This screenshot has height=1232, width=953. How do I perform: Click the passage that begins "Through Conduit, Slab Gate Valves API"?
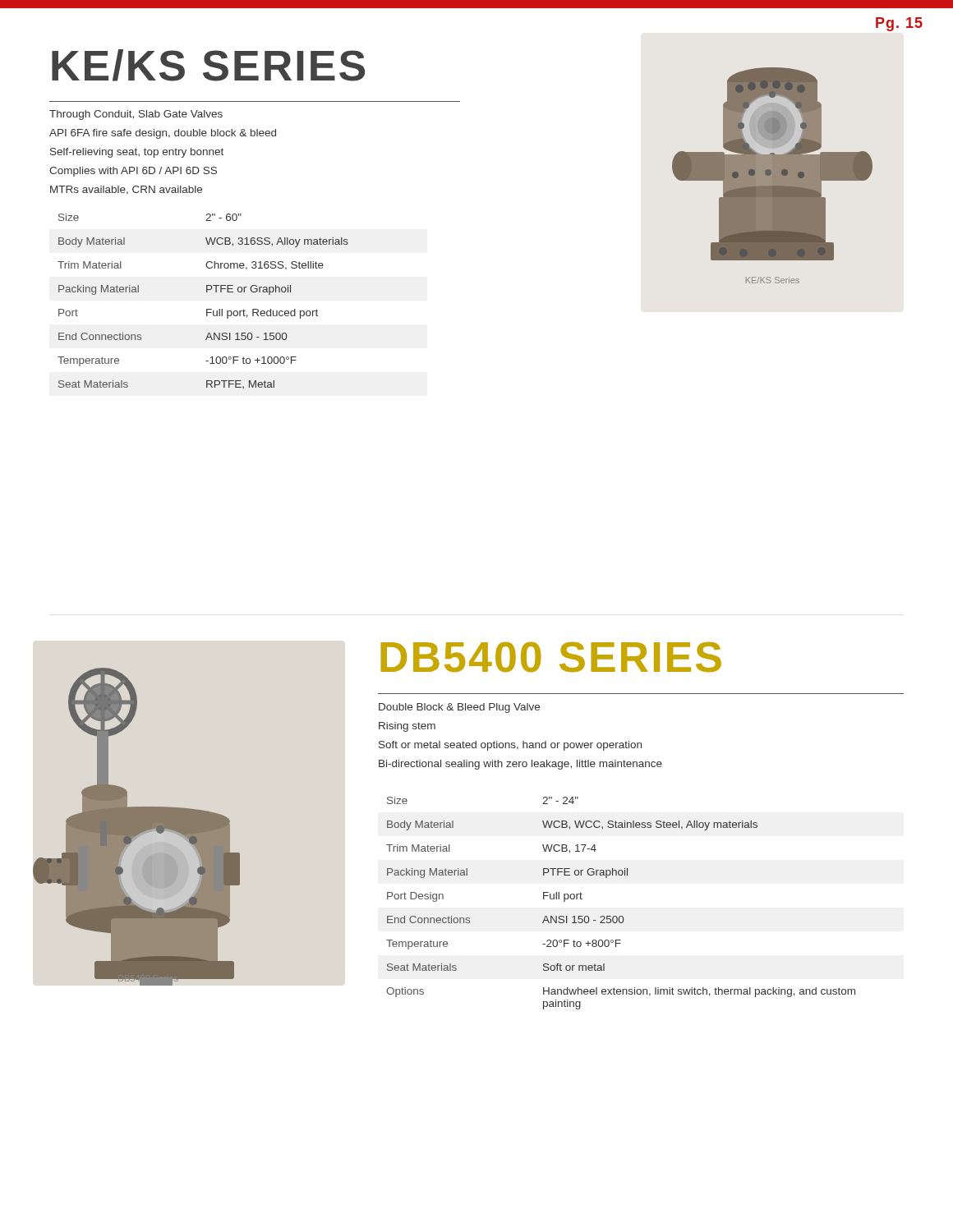click(163, 151)
